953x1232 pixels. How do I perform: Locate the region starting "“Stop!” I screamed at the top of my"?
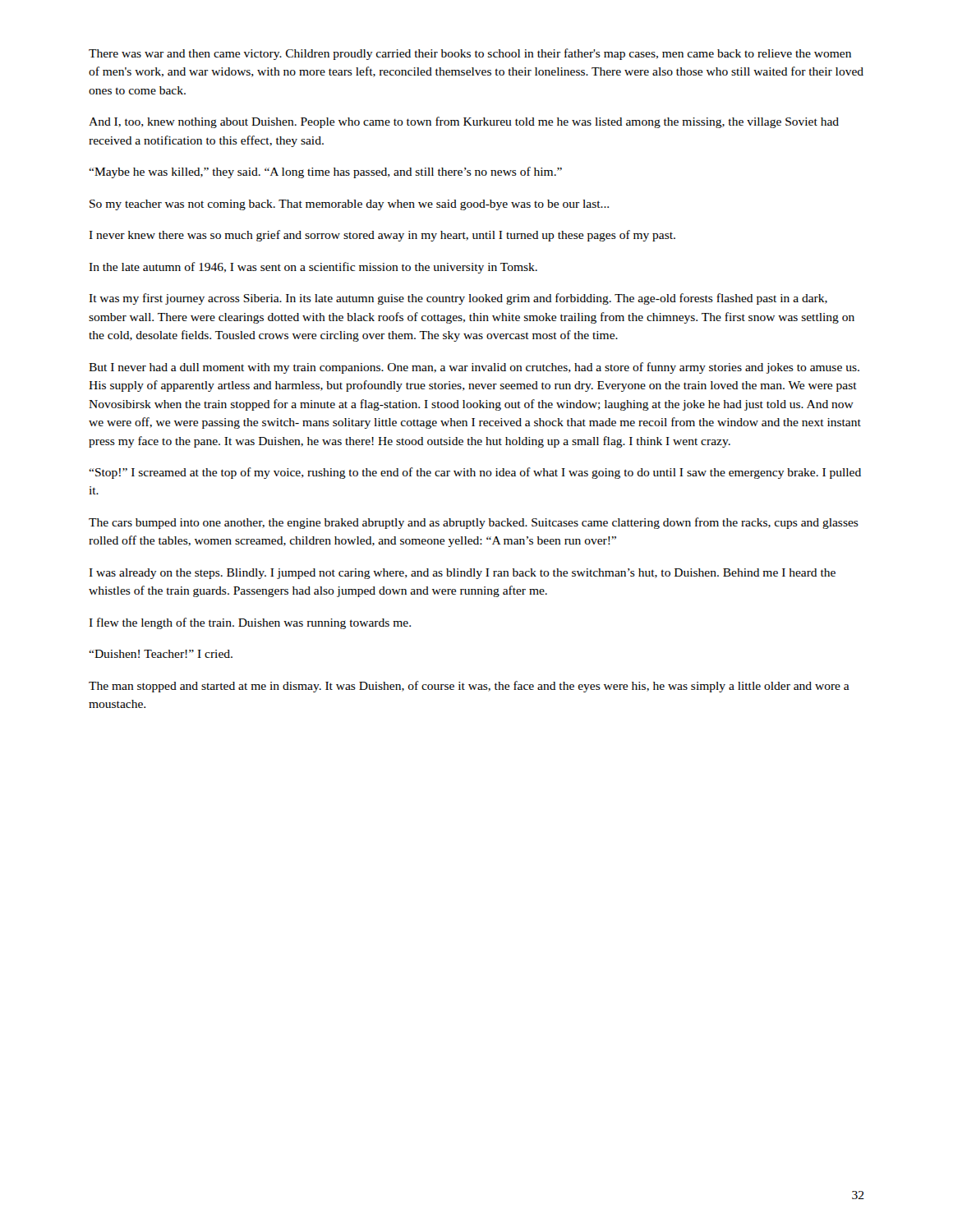(475, 481)
